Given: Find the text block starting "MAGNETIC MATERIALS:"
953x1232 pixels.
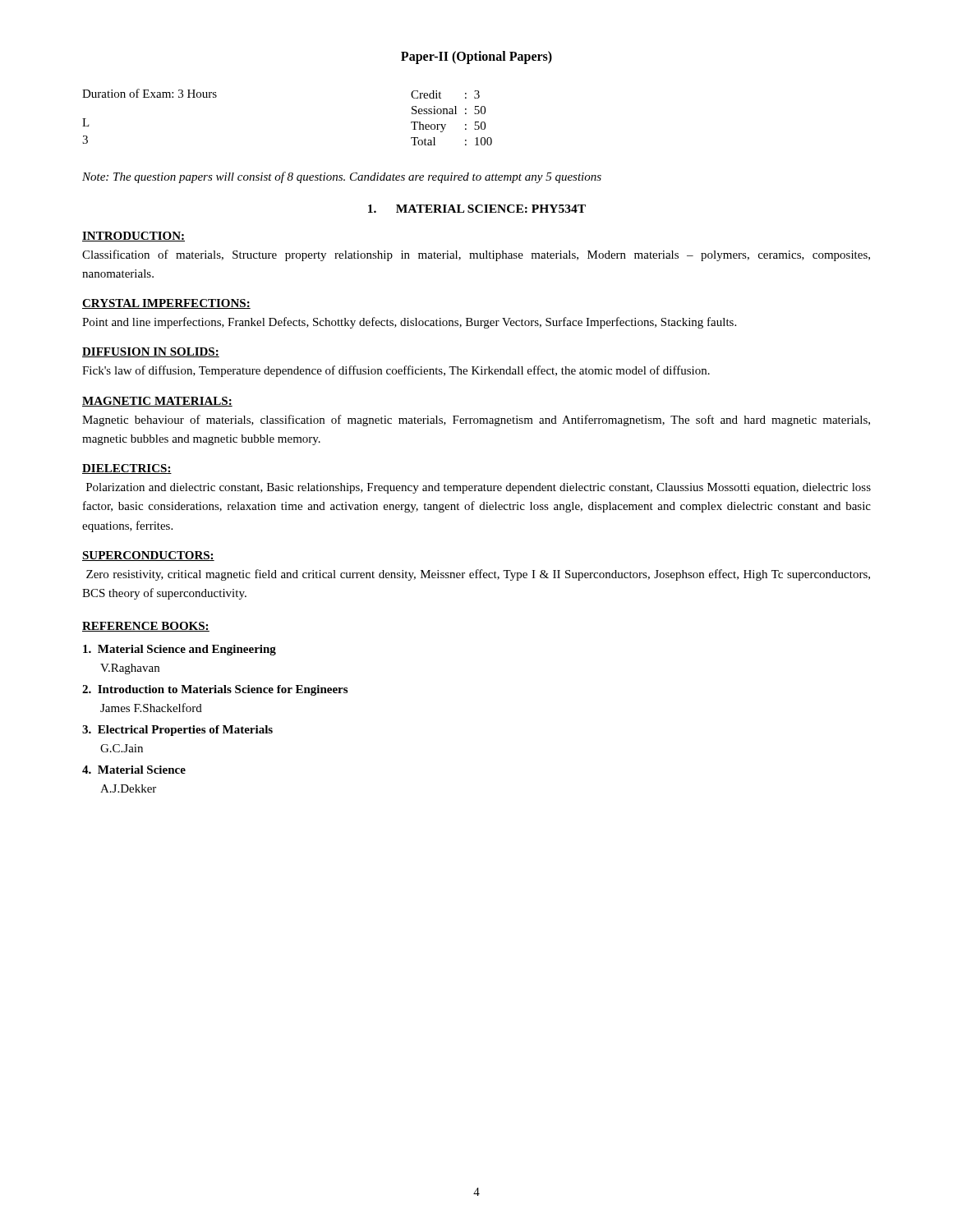Looking at the screenshot, I should pyautogui.click(x=157, y=400).
